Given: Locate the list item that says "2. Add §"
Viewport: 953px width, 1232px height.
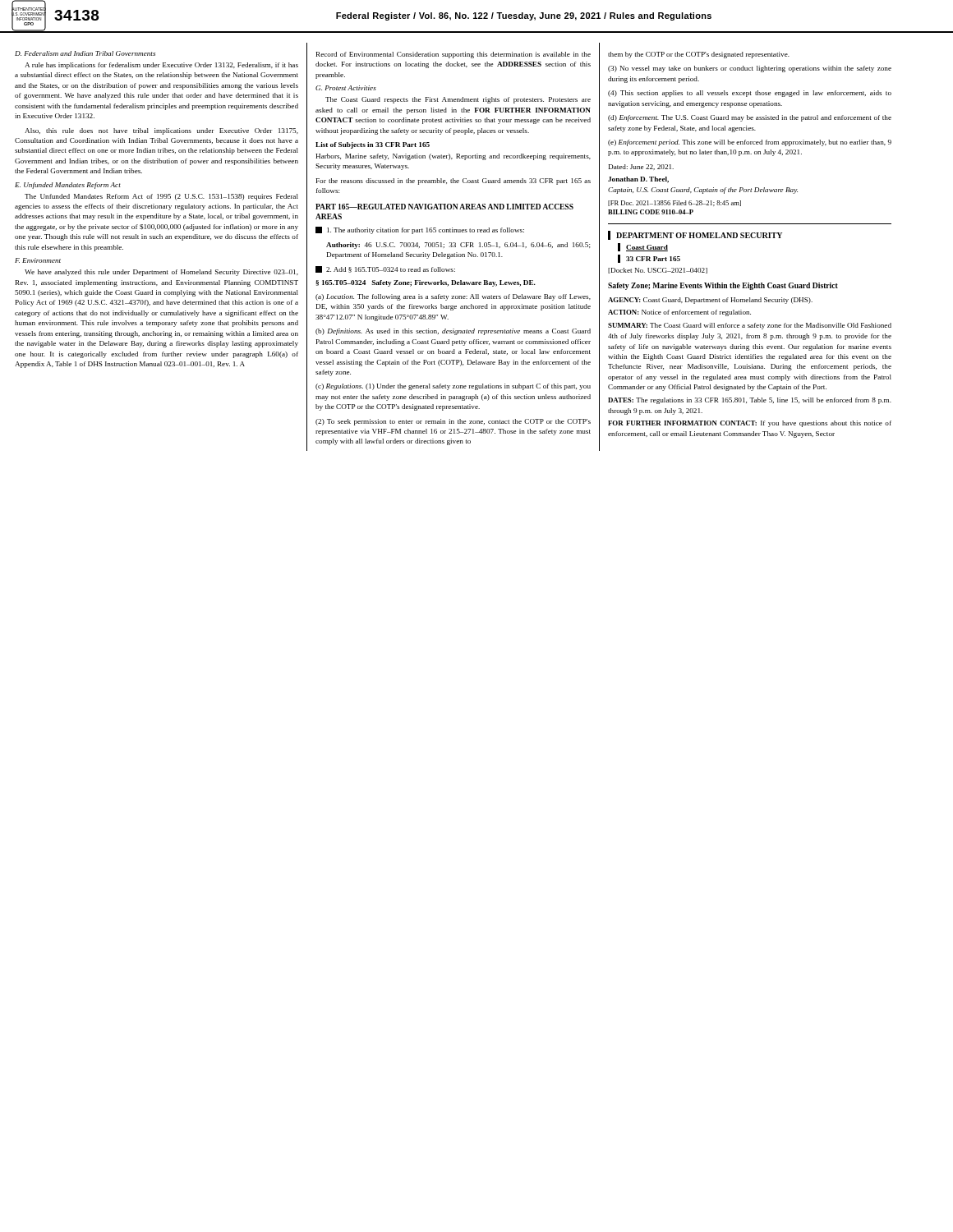Looking at the screenshot, I should point(453,269).
